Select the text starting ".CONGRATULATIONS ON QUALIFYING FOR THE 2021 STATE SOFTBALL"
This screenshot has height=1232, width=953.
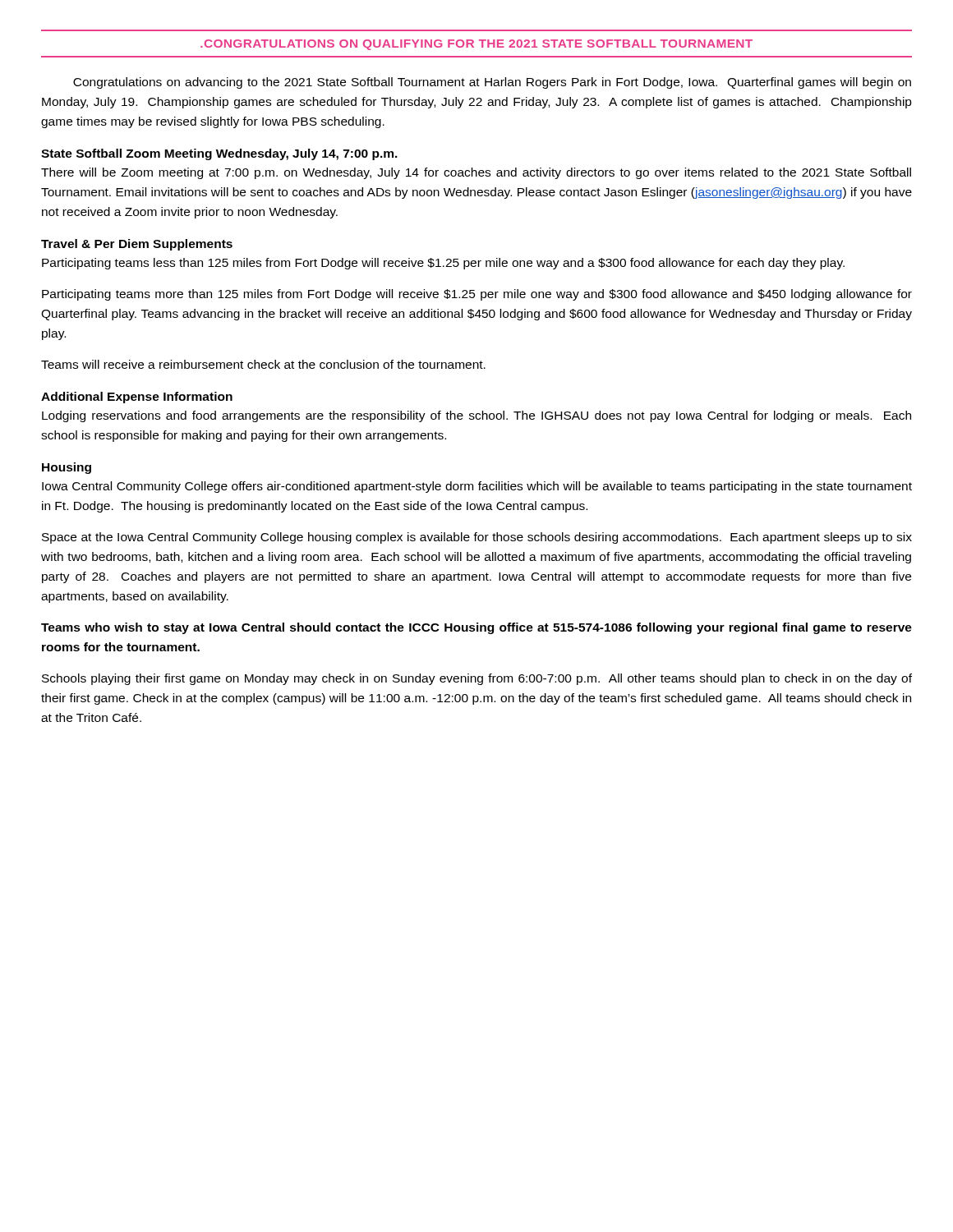(x=476, y=43)
